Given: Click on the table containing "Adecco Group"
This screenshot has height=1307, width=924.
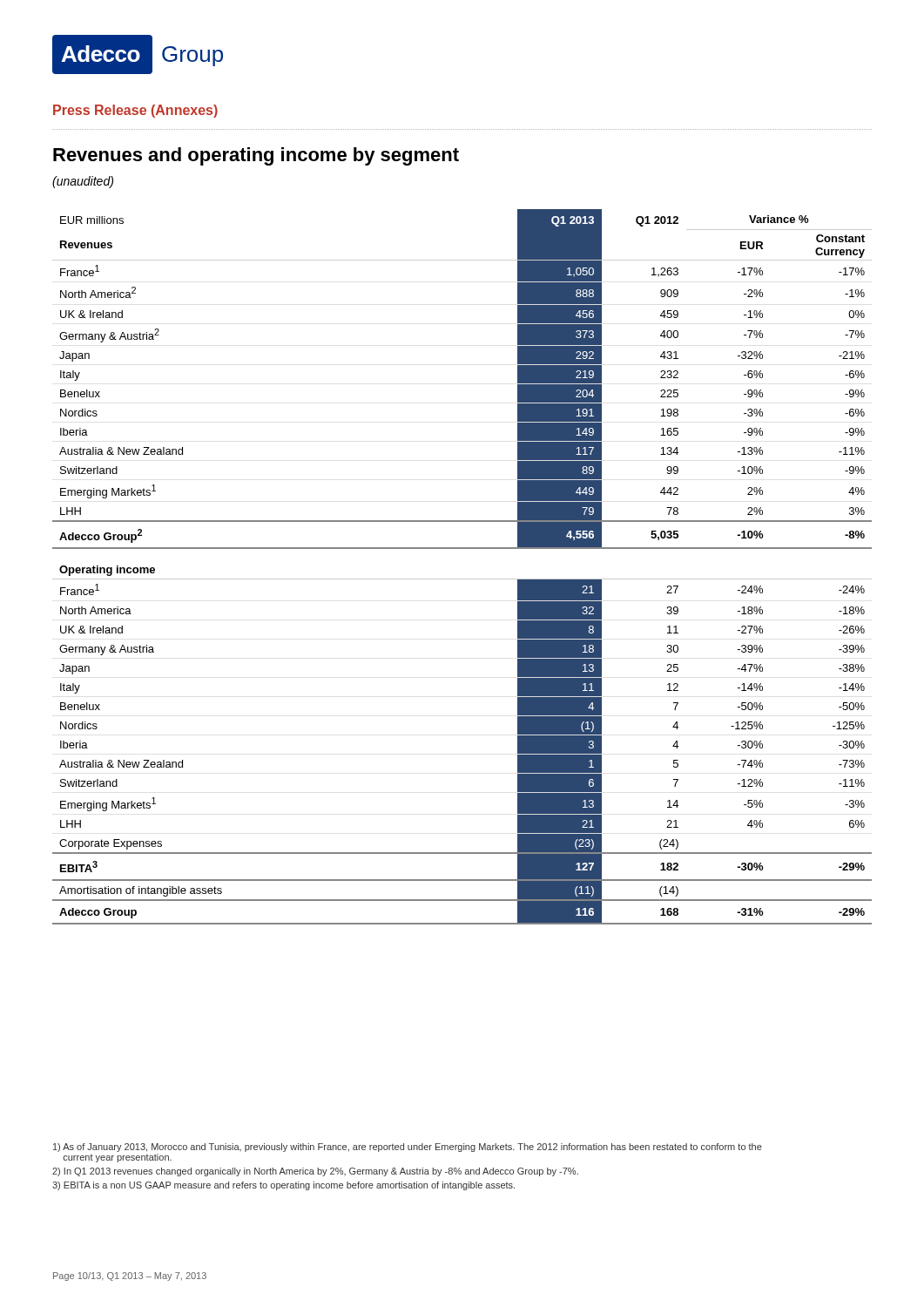Looking at the screenshot, I should (462, 567).
